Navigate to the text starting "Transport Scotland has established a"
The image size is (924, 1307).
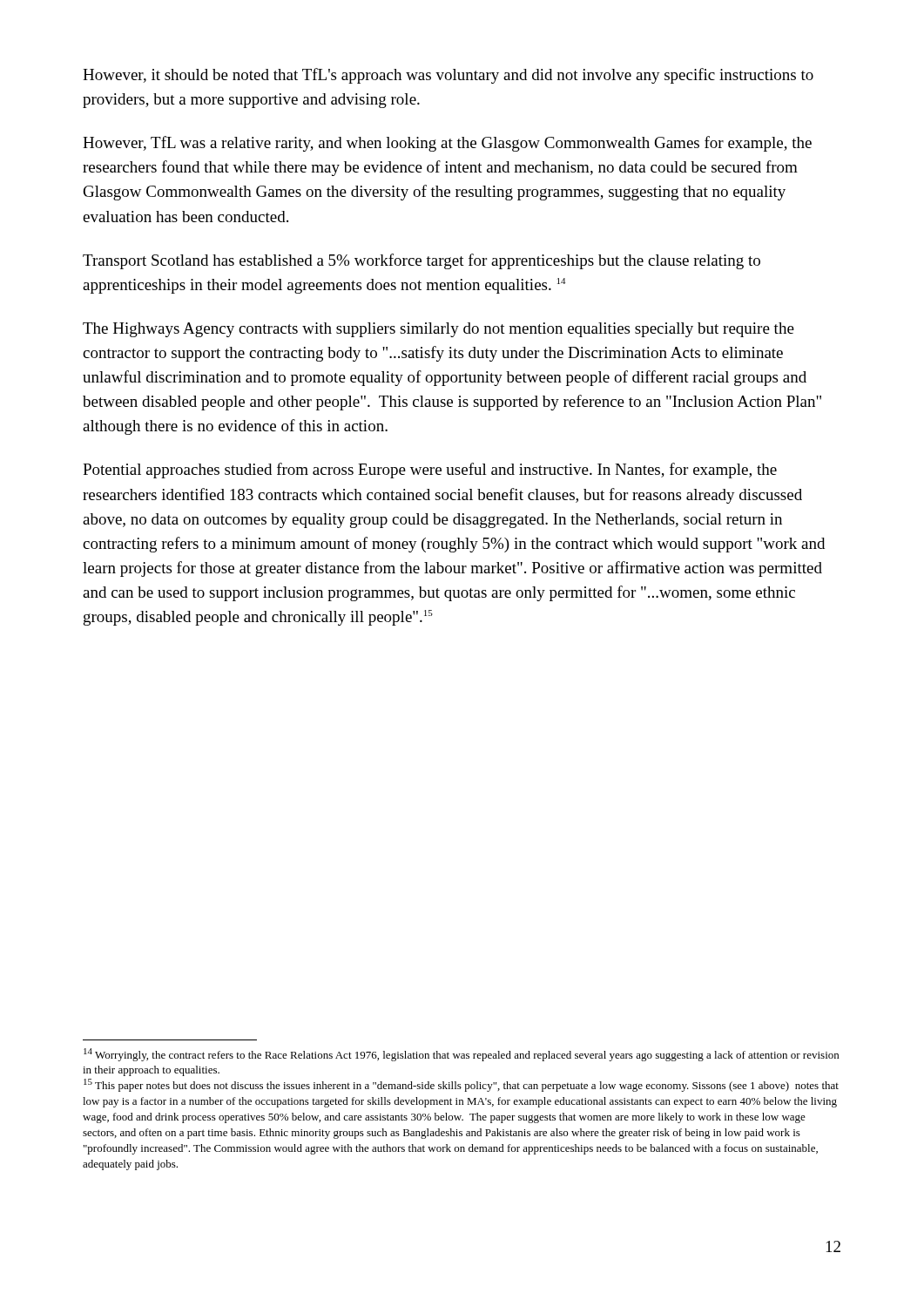[422, 272]
